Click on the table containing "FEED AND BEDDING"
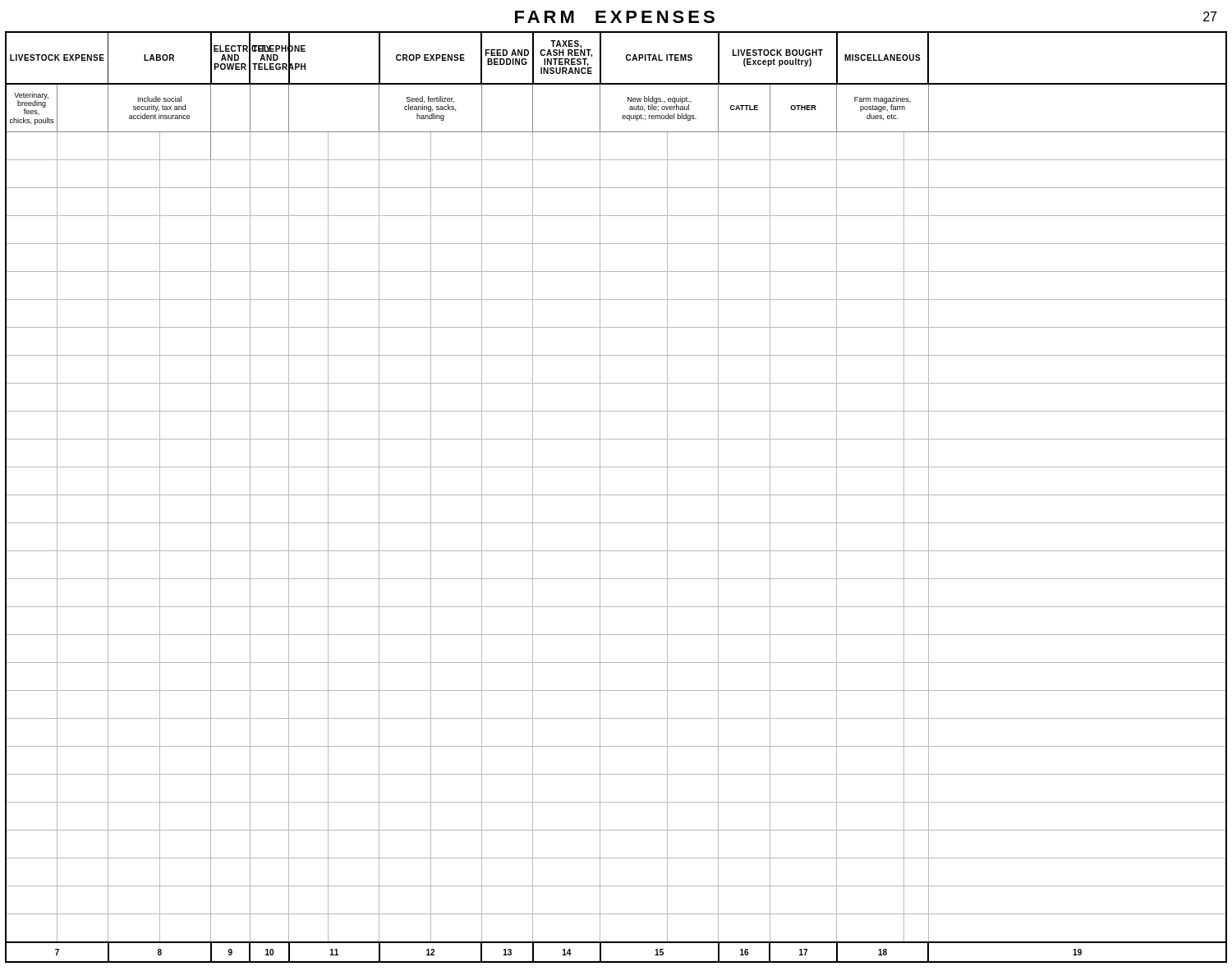 (x=616, y=497)
